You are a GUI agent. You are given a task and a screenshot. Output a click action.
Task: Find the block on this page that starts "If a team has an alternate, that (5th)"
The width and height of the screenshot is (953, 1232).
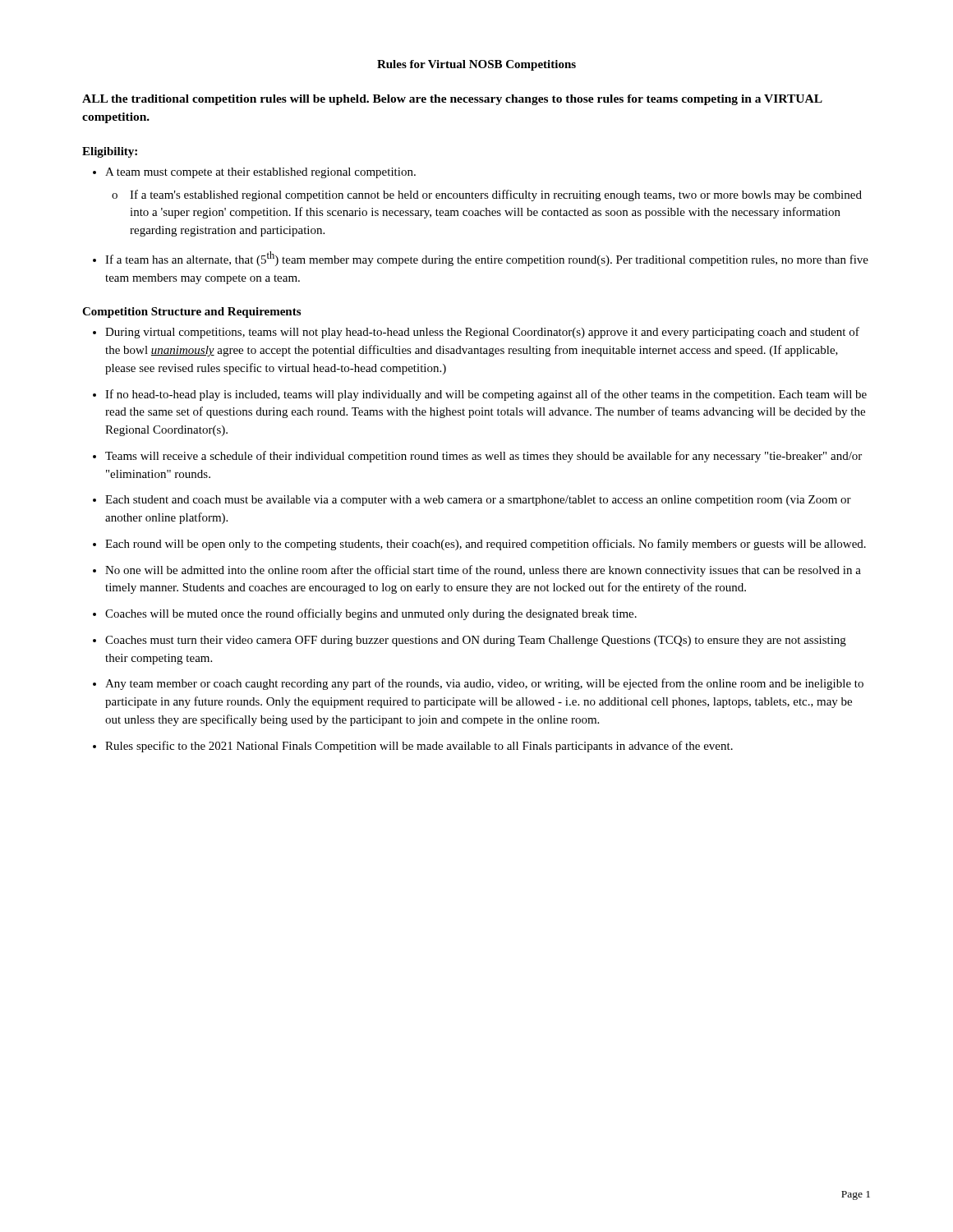point(488,268)
